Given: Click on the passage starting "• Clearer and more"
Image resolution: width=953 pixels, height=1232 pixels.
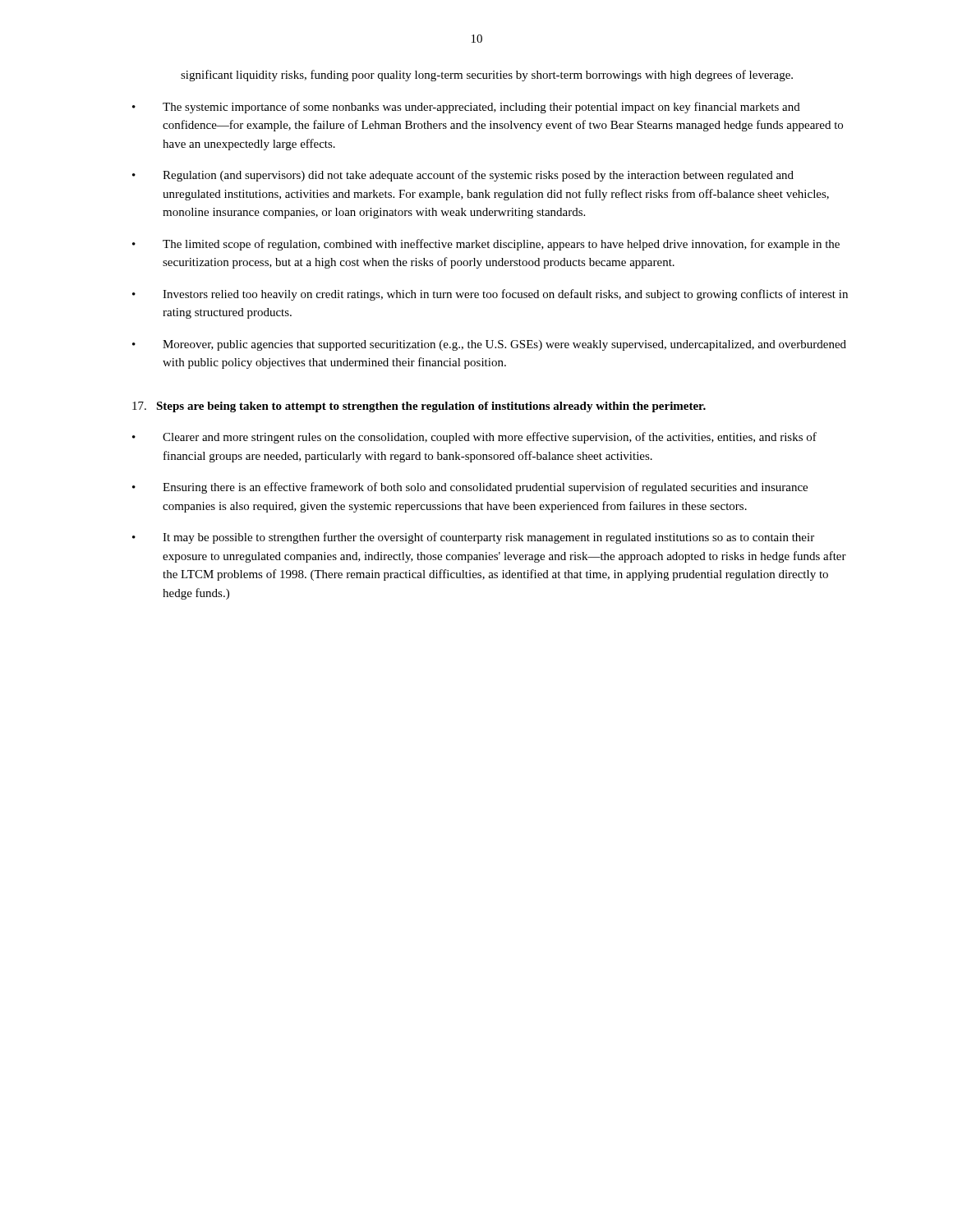Looking at the screenshot, I should [x=493, y=446].
